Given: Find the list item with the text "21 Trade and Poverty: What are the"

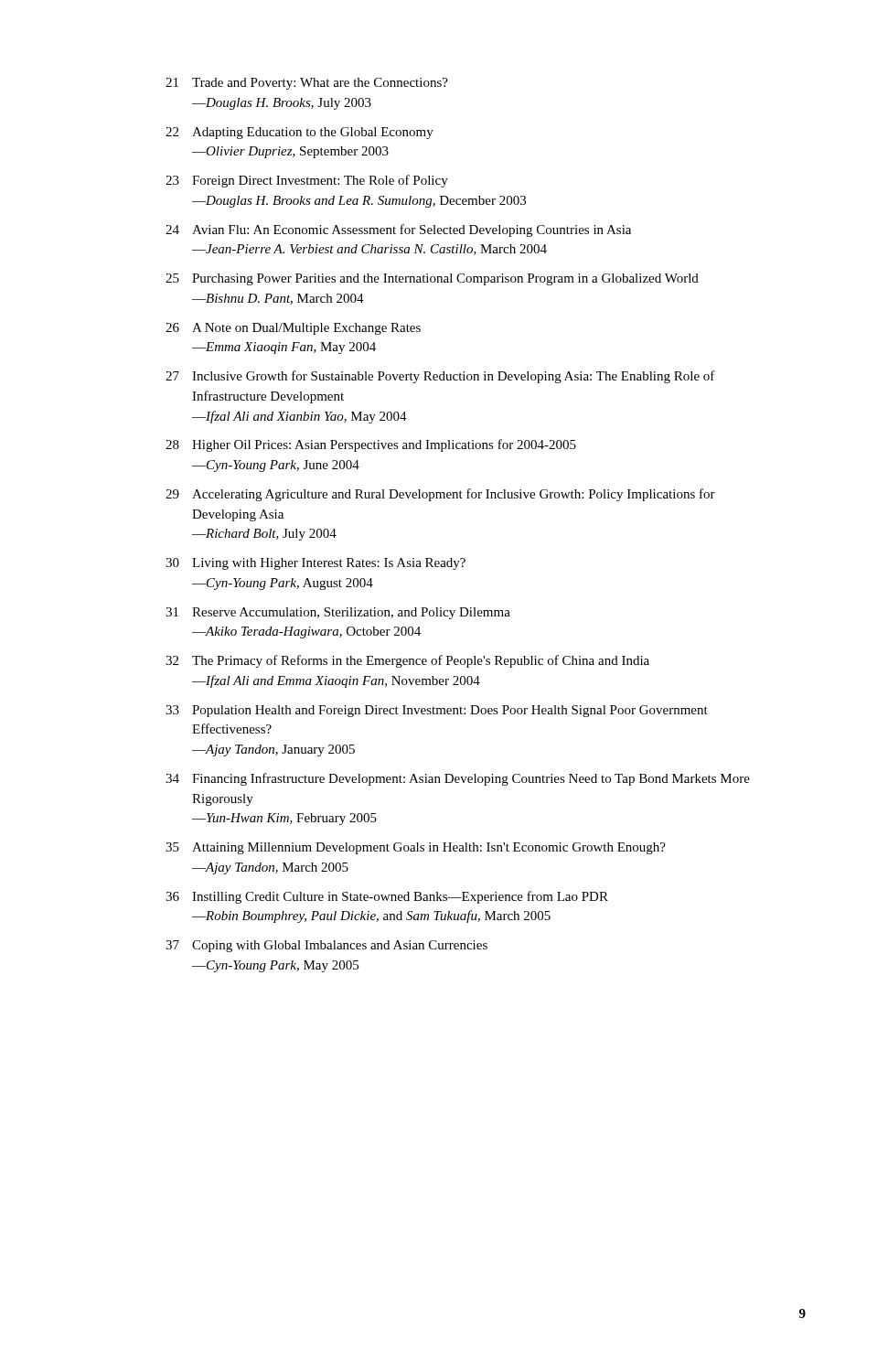Looking at the screenshot, I should click(x=307, y=84).
